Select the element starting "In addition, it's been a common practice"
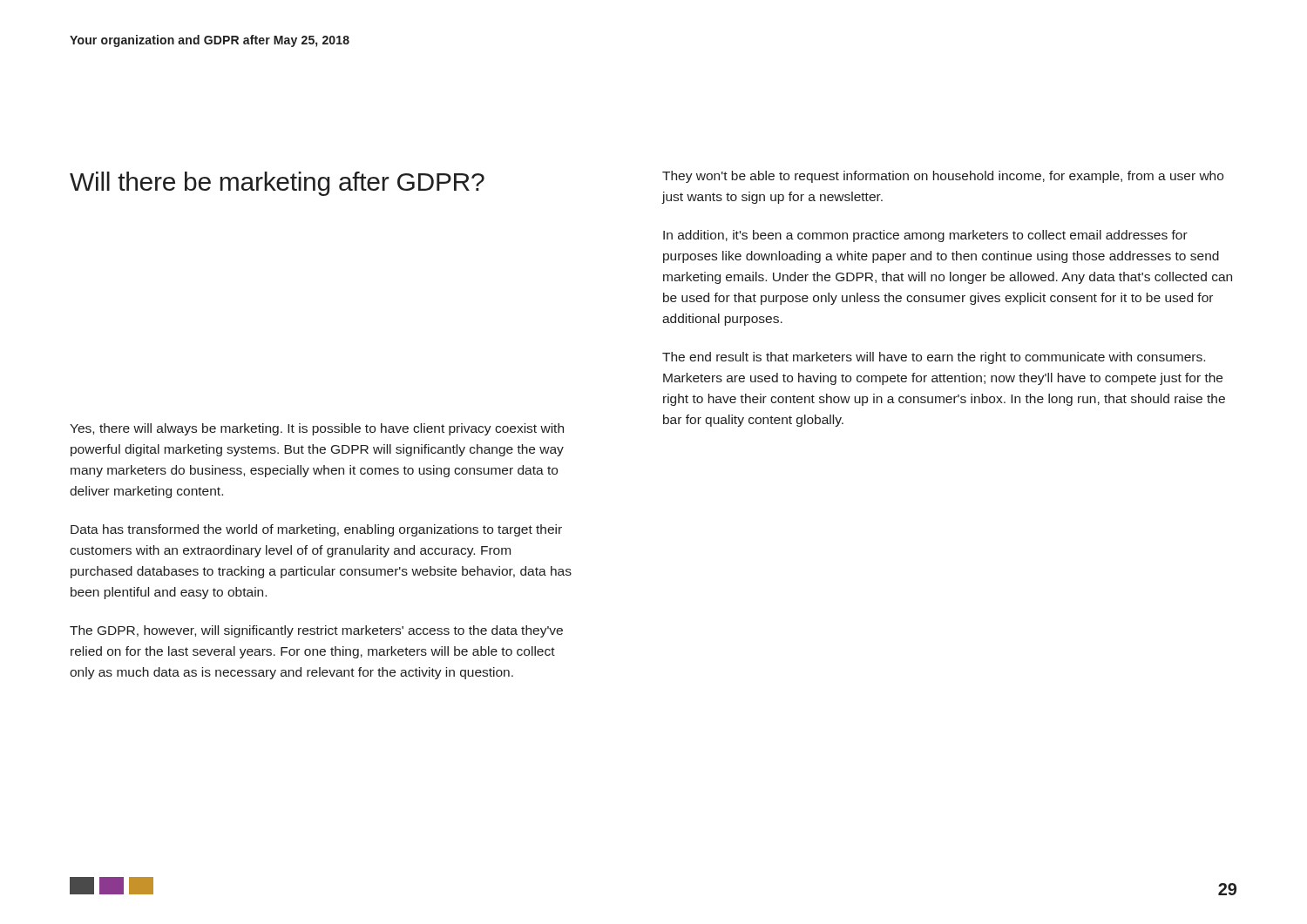Image resolution: width=1307 pixels, height=924 pixels. point(950,277)
